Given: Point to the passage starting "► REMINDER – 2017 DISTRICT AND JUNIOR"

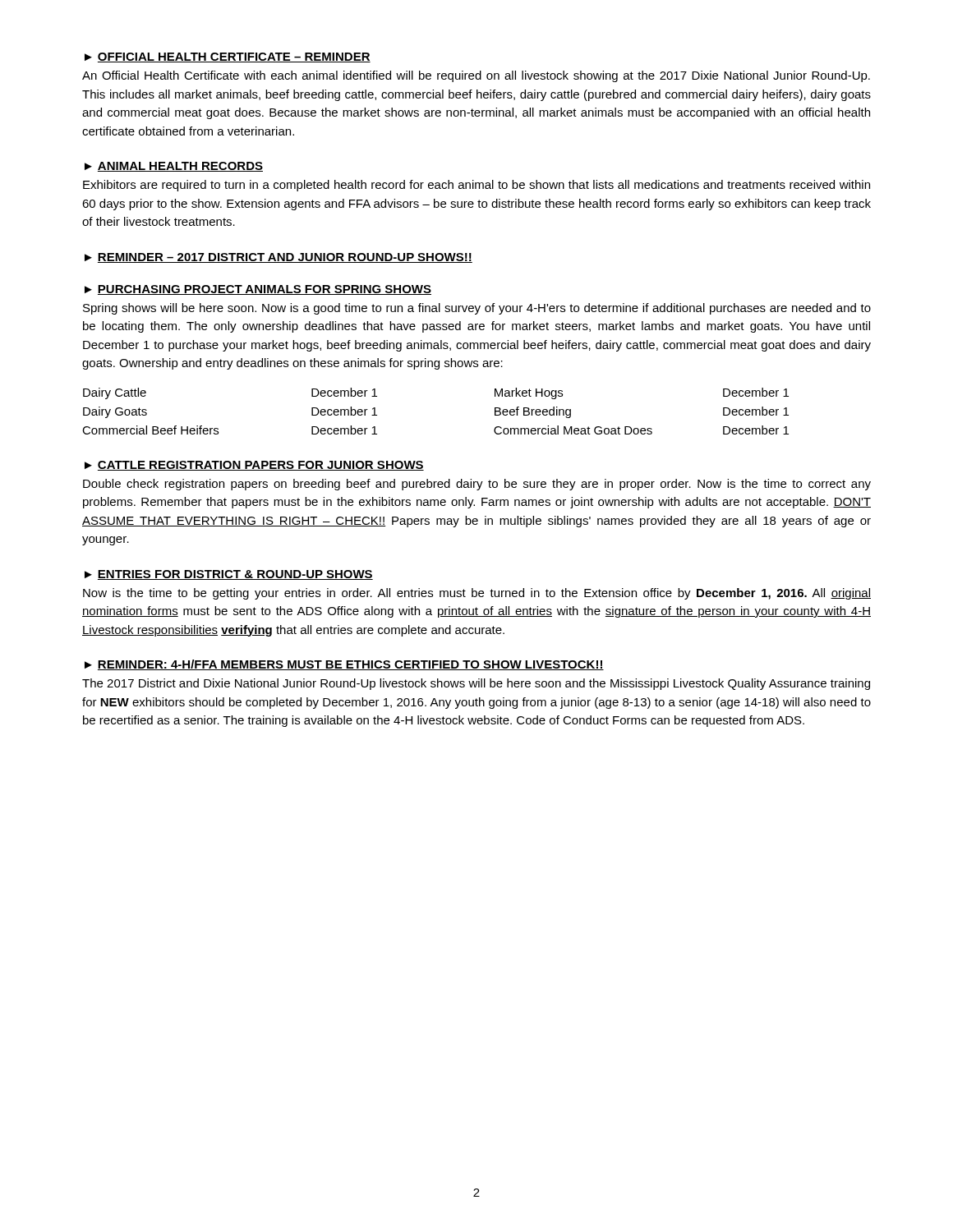Looking at the screenshot, I should pyautogui.click(x=277, y=256).
